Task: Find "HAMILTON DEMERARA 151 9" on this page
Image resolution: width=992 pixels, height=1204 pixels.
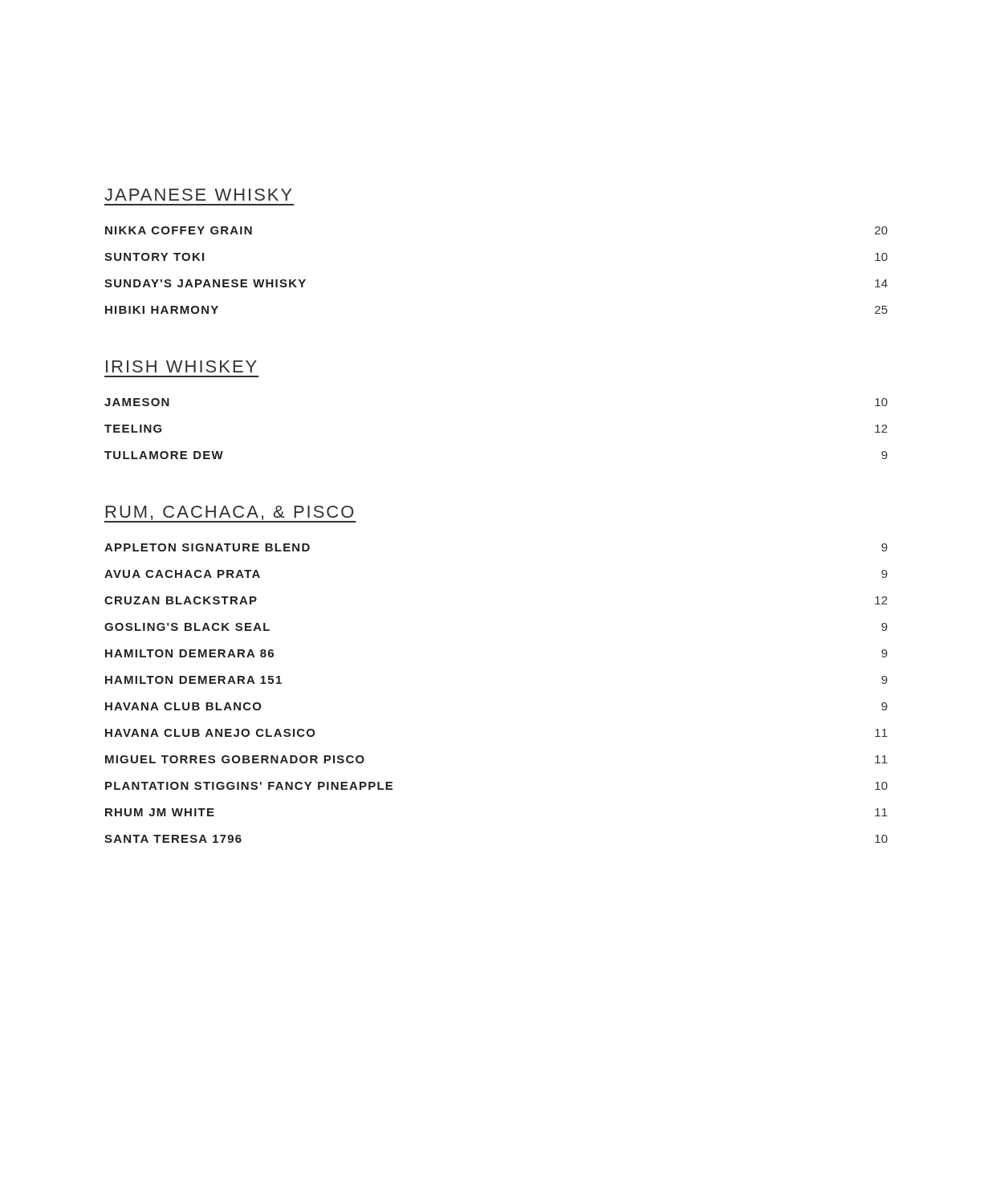Action: 192,679
